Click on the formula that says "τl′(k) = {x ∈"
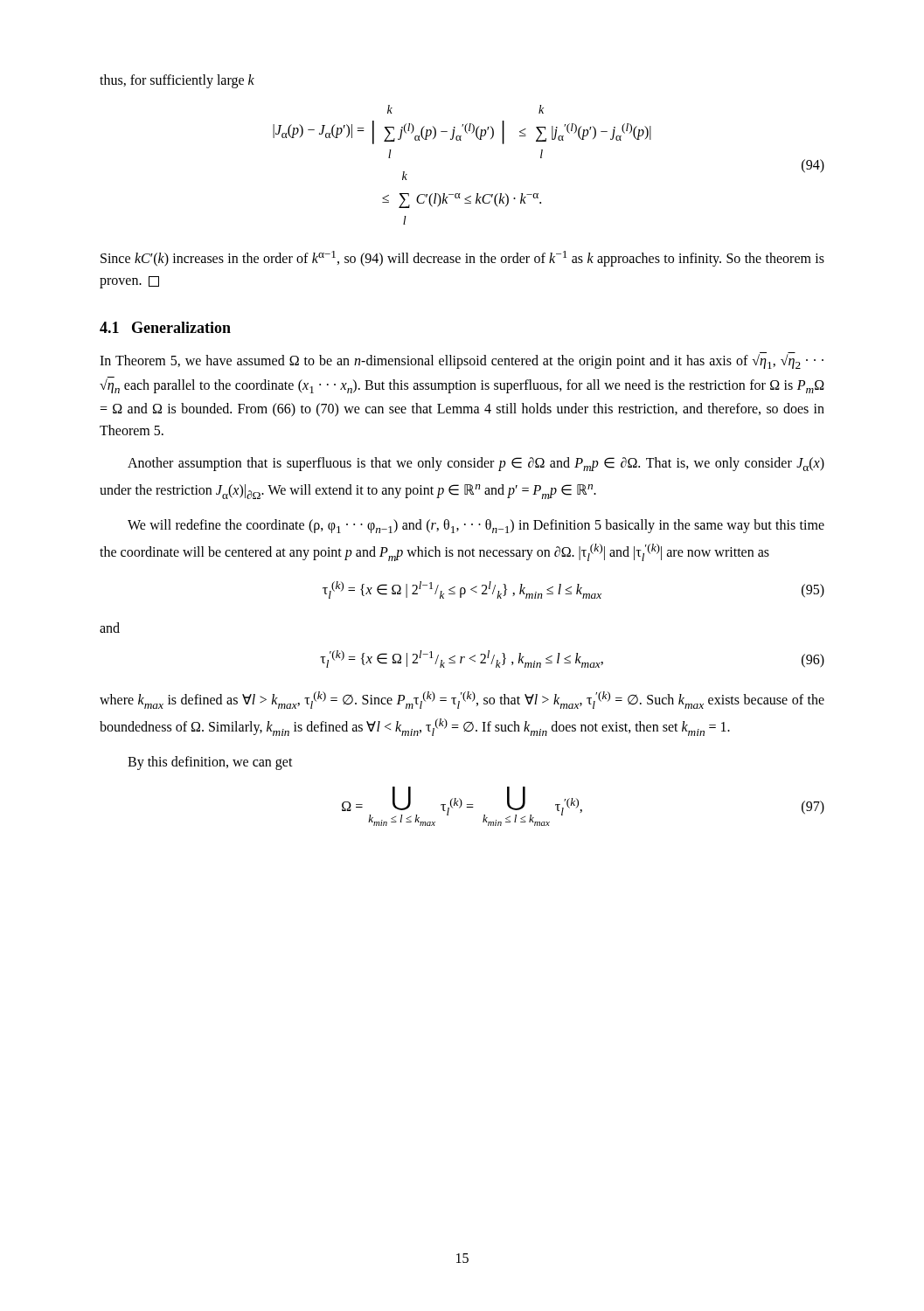924x1311 pixels. [x=572, y=659]
